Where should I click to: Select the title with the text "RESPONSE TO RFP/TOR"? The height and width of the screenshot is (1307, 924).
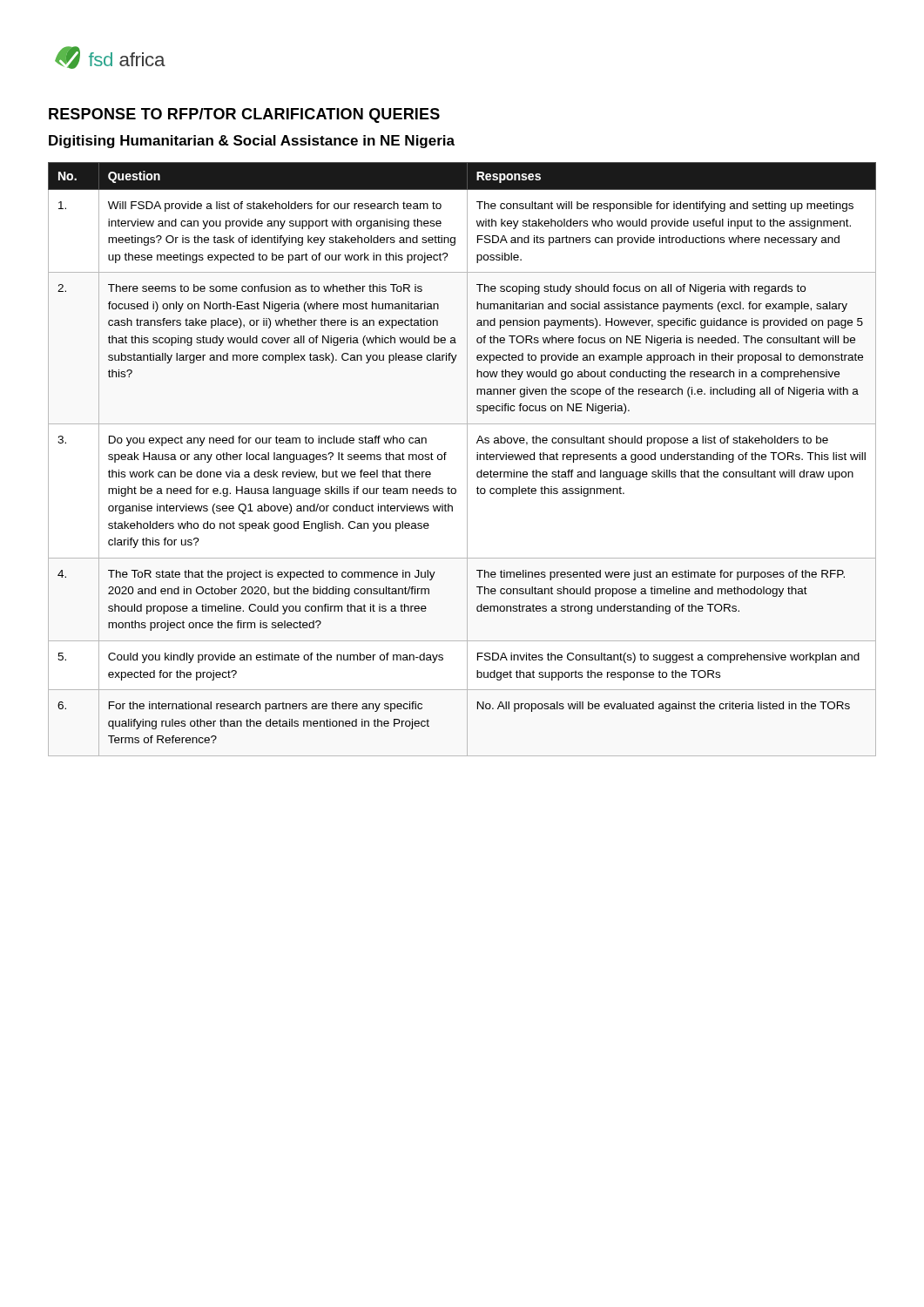[244, 114]
